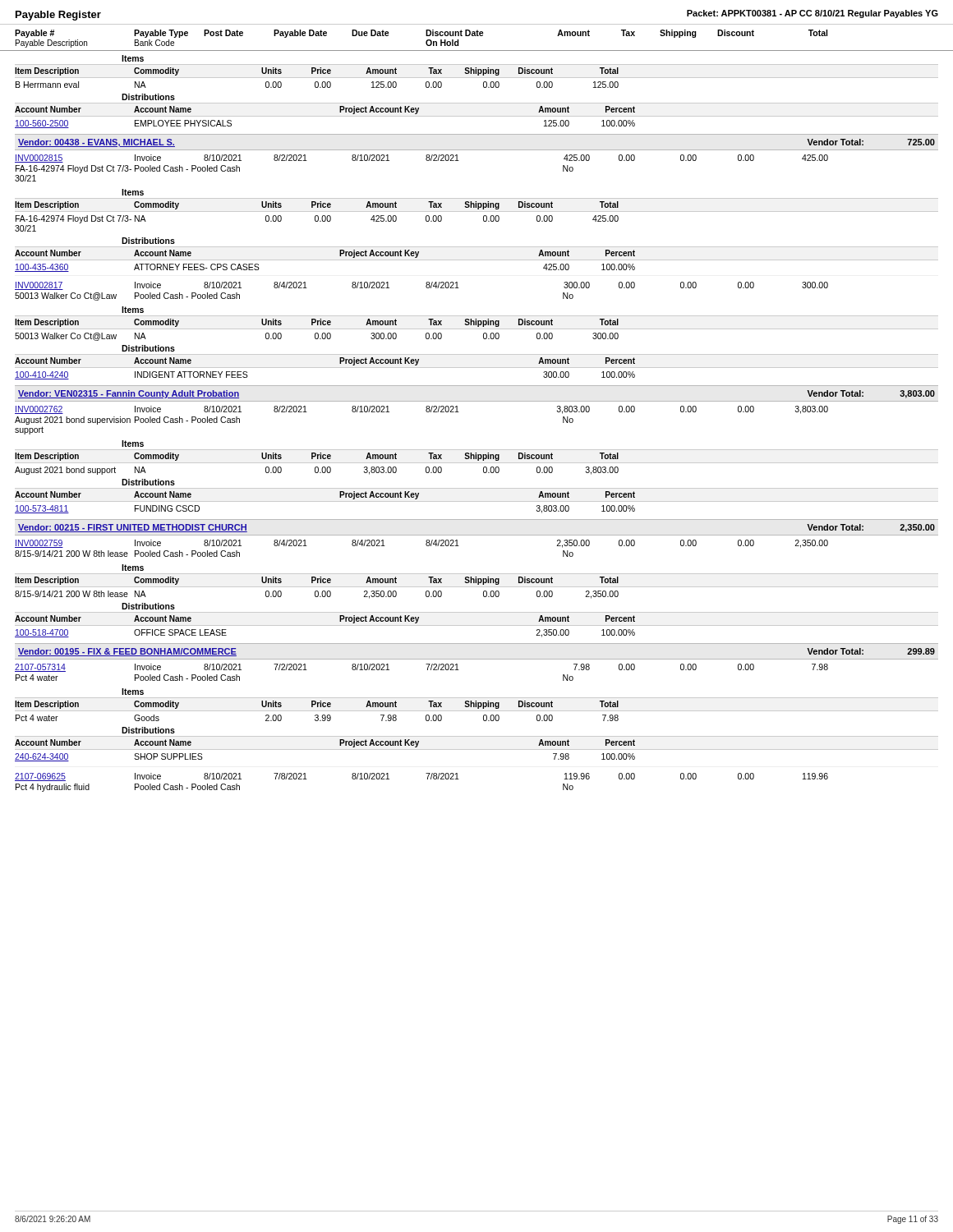953x1232 pixels.
Task: Find the table that mentions "INV0002815 Invoice 8/10/2021"
Action: (476, 157)
